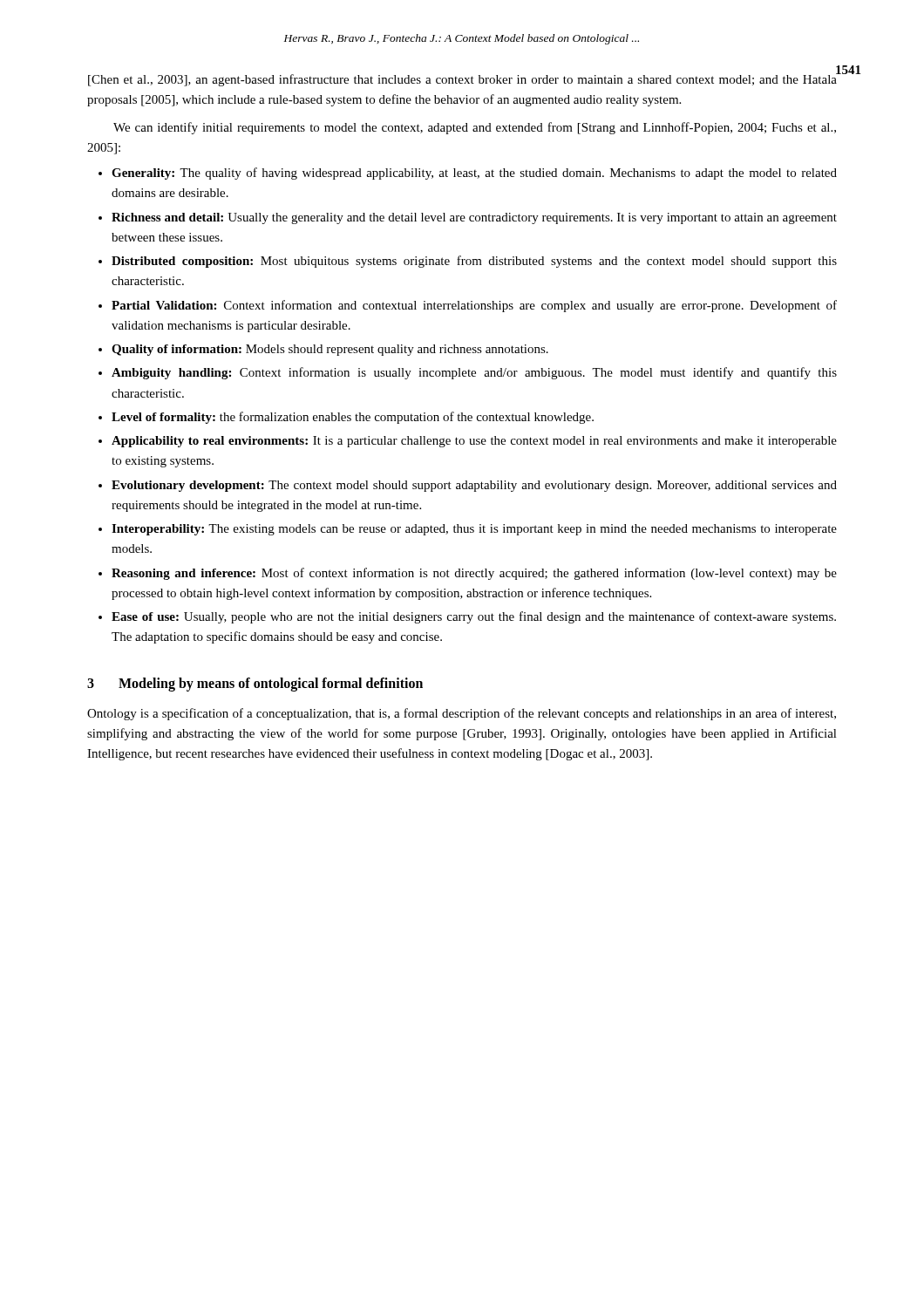Find the text starting "Richness and detail: Usually the generality"

pos(474,227)
